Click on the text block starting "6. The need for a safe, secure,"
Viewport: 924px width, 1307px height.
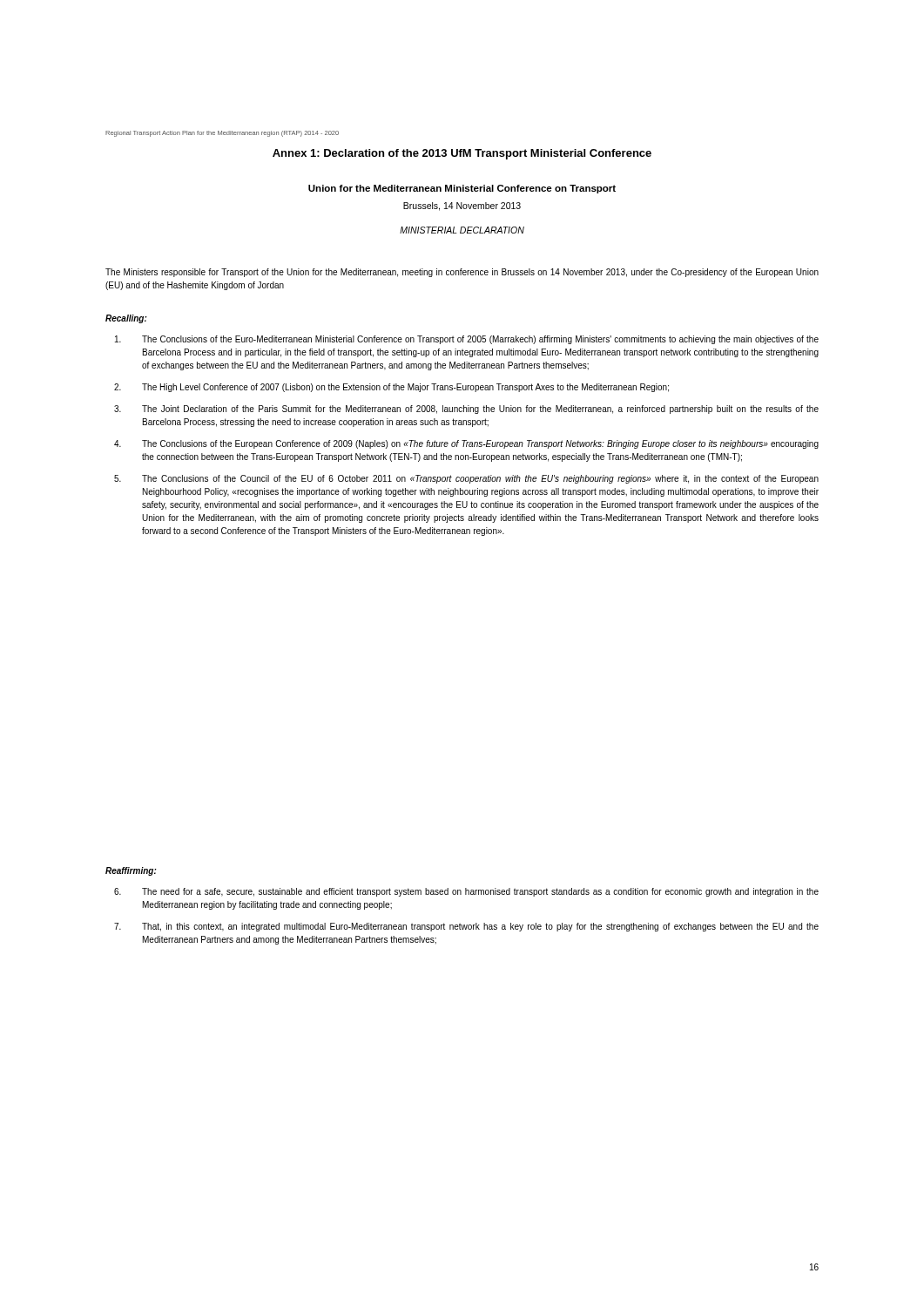pos(462,898)
